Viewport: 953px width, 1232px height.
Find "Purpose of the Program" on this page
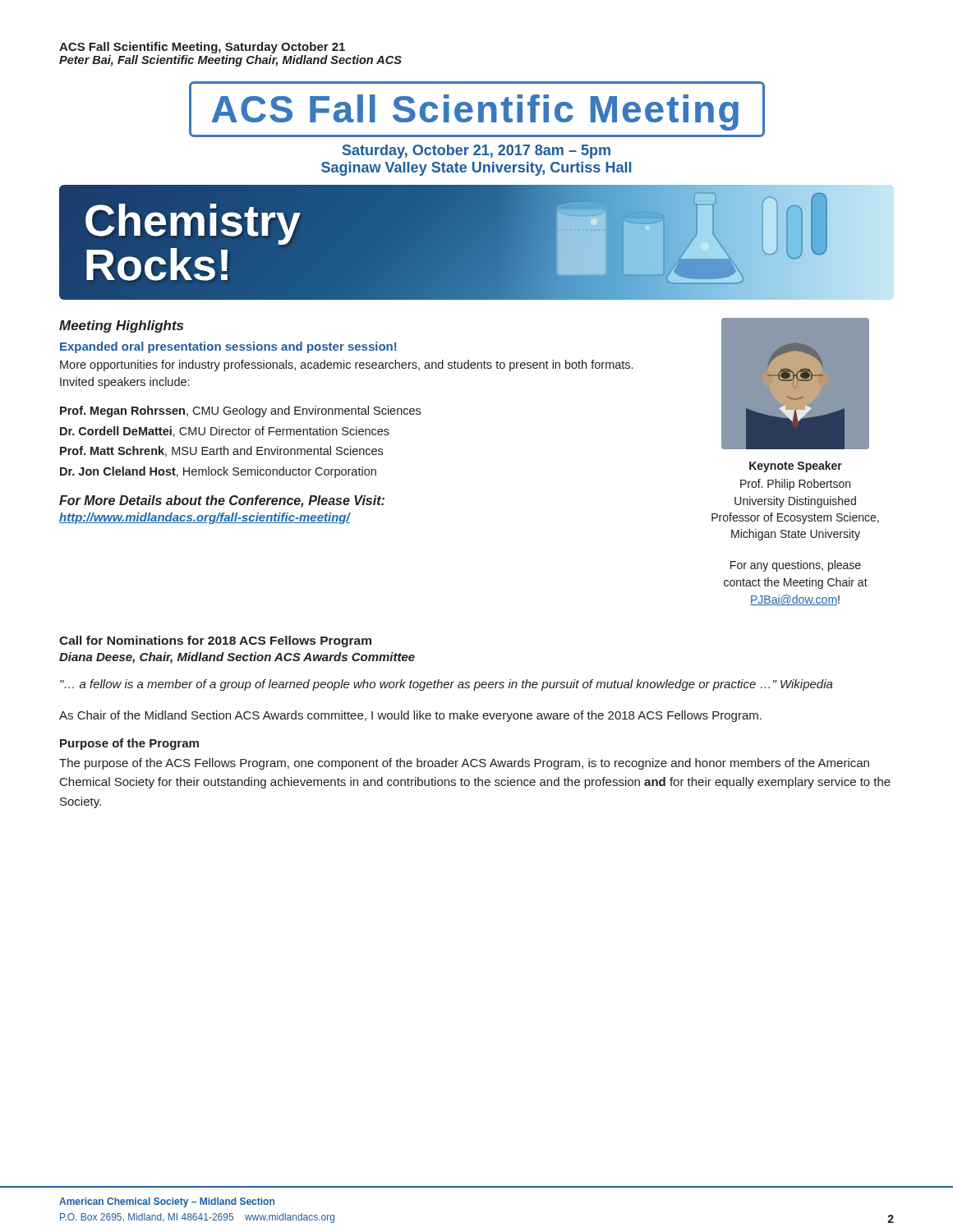[129, 743]
